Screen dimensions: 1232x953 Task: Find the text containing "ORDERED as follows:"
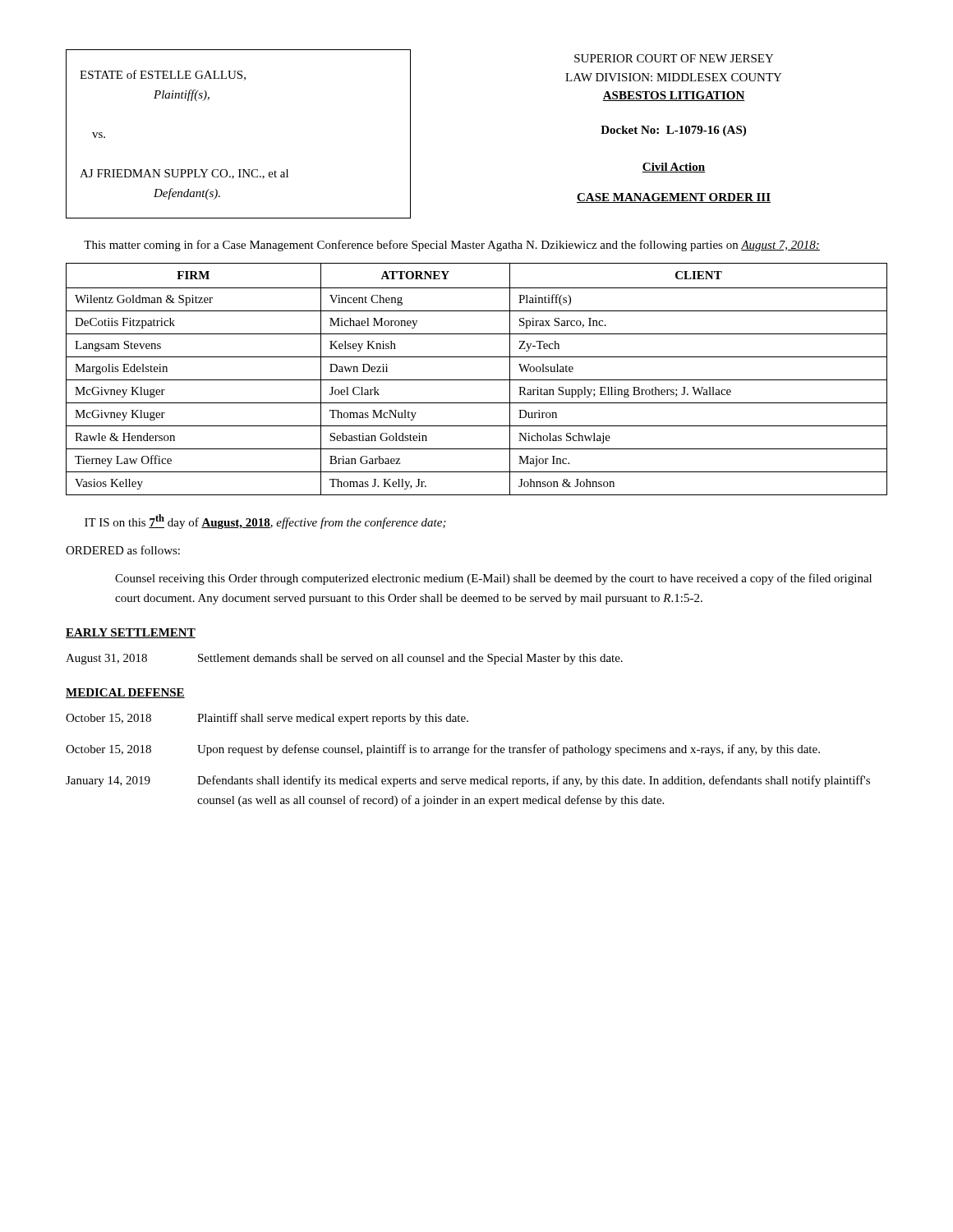coord(123,550)
